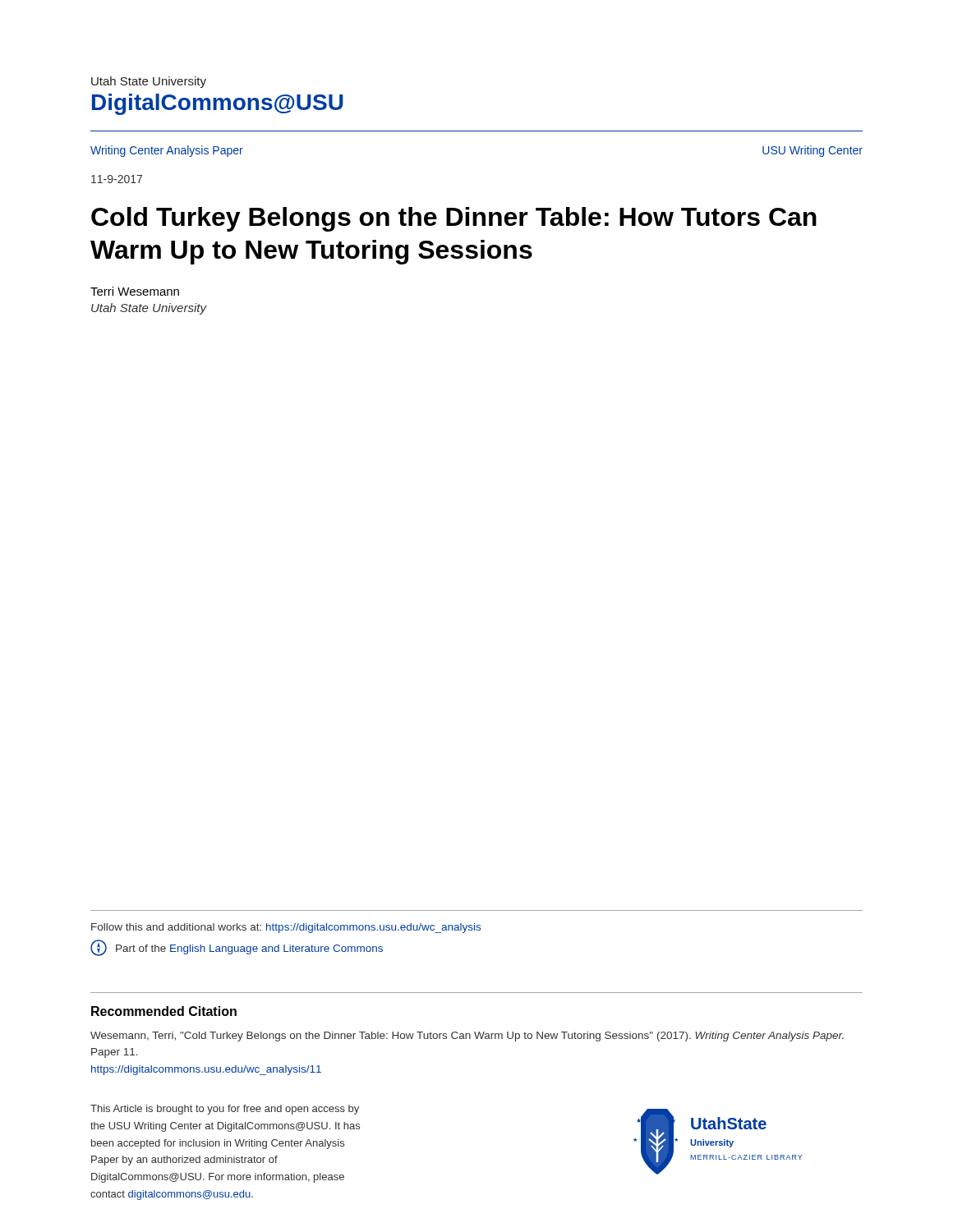The image size is (953, 1232).
Task: Find the text block with the text "Part of the English Language"
Action: point(237,948)
